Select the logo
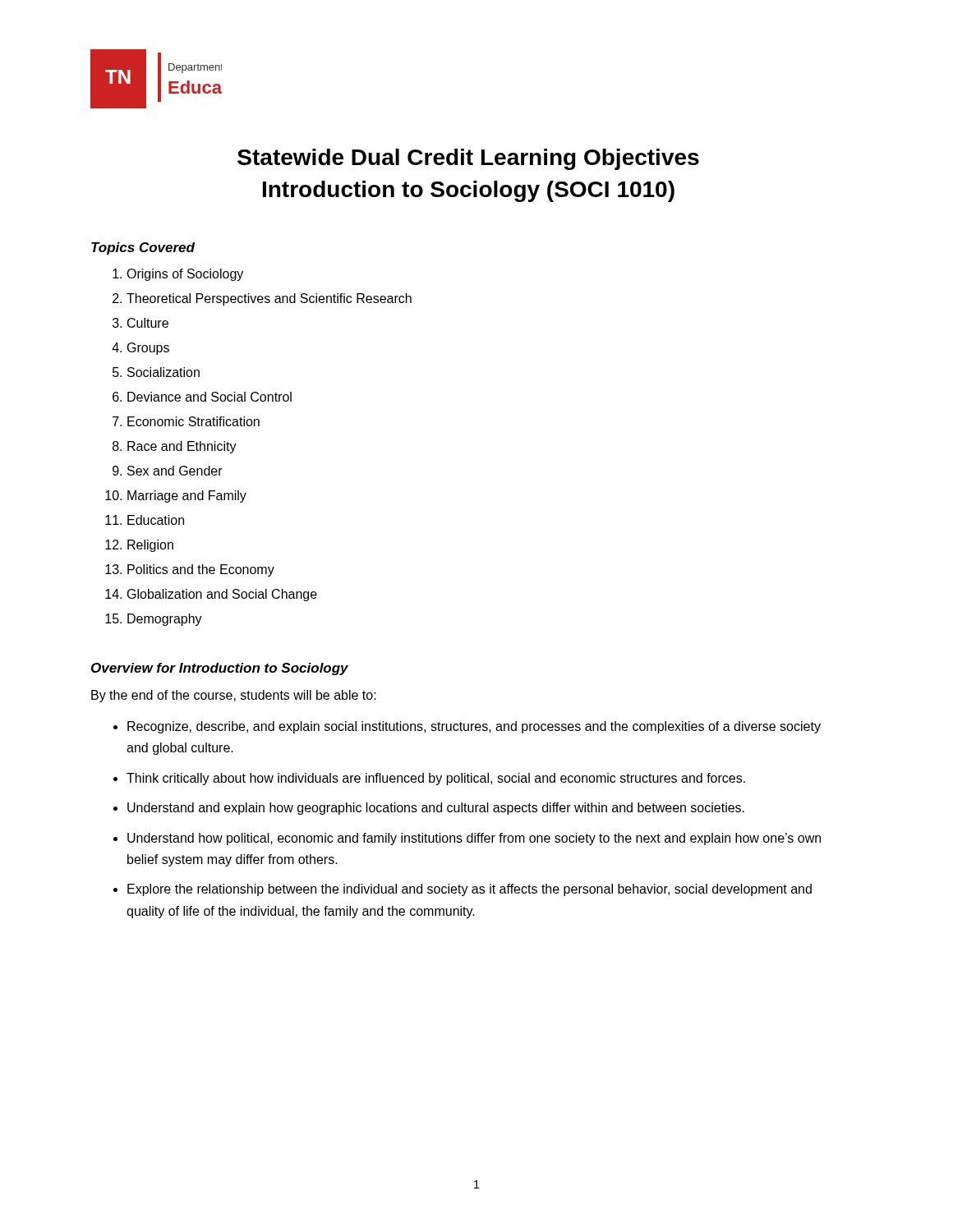 coord(468,79)
